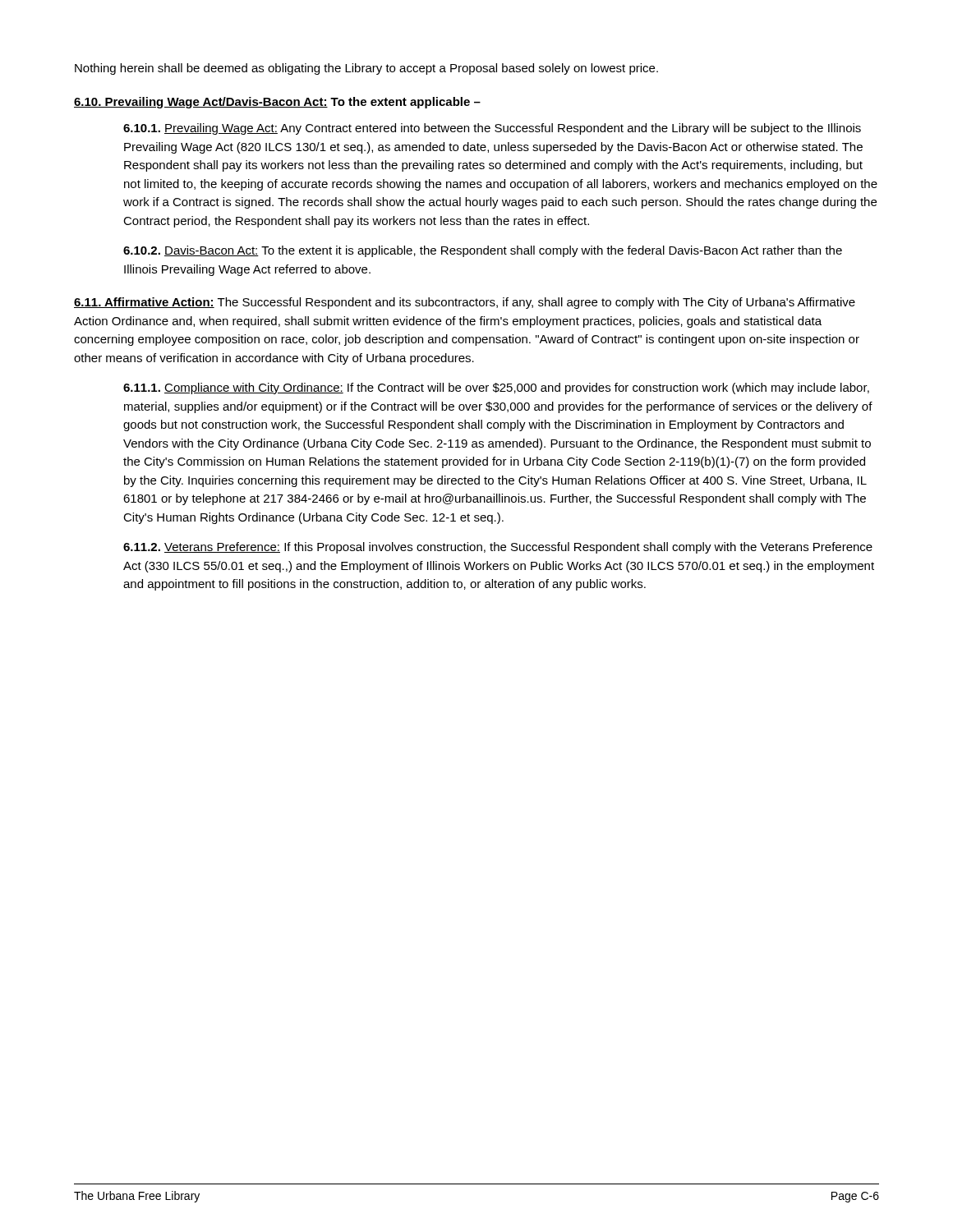Find the text block that reads "10.1. Prevailing Wage Act: Any Contract"
This screenshot has height=1232, width=953.
tap(500, 174)
